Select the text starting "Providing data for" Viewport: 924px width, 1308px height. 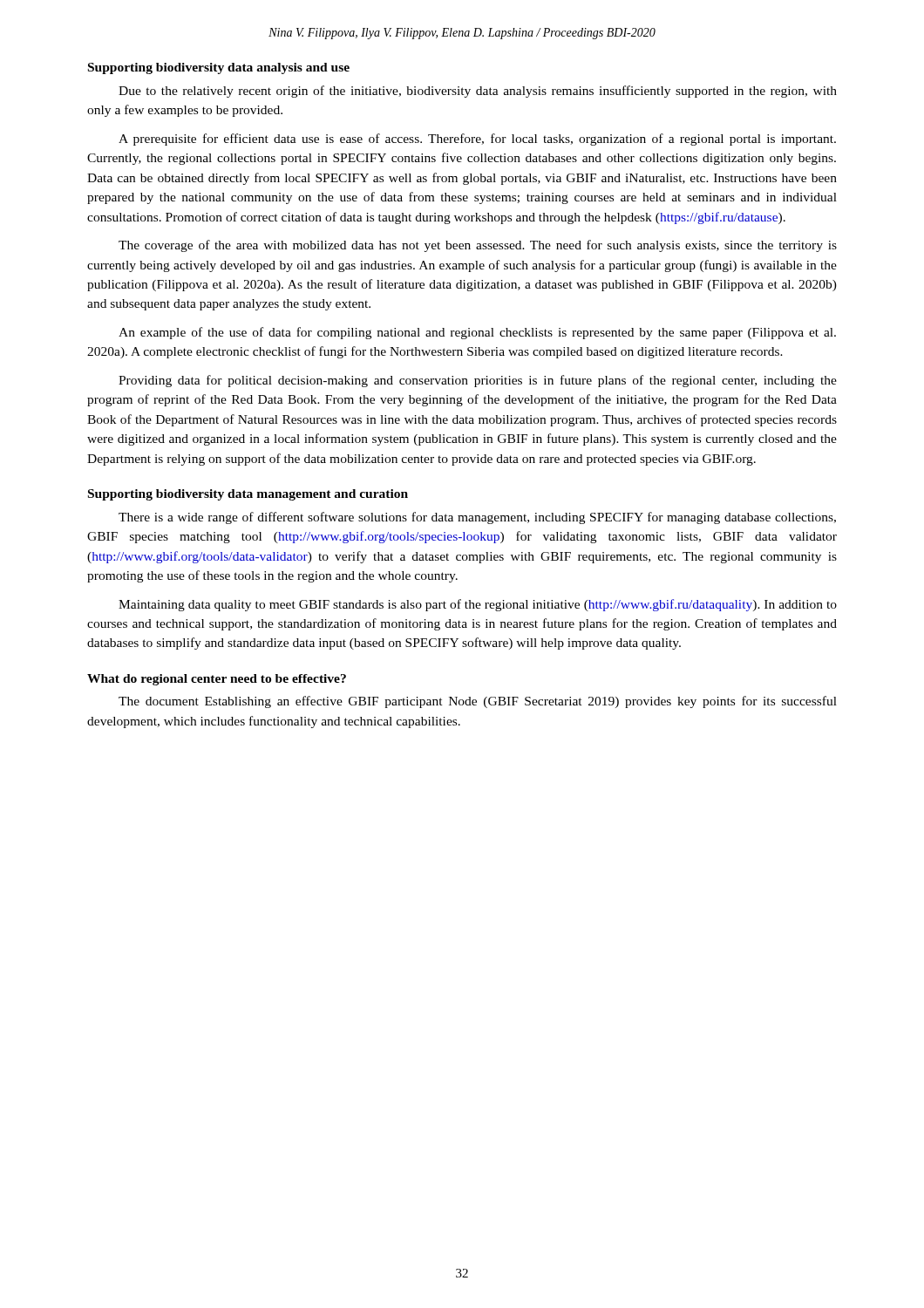pyautogui.click(x=462, y=419)
